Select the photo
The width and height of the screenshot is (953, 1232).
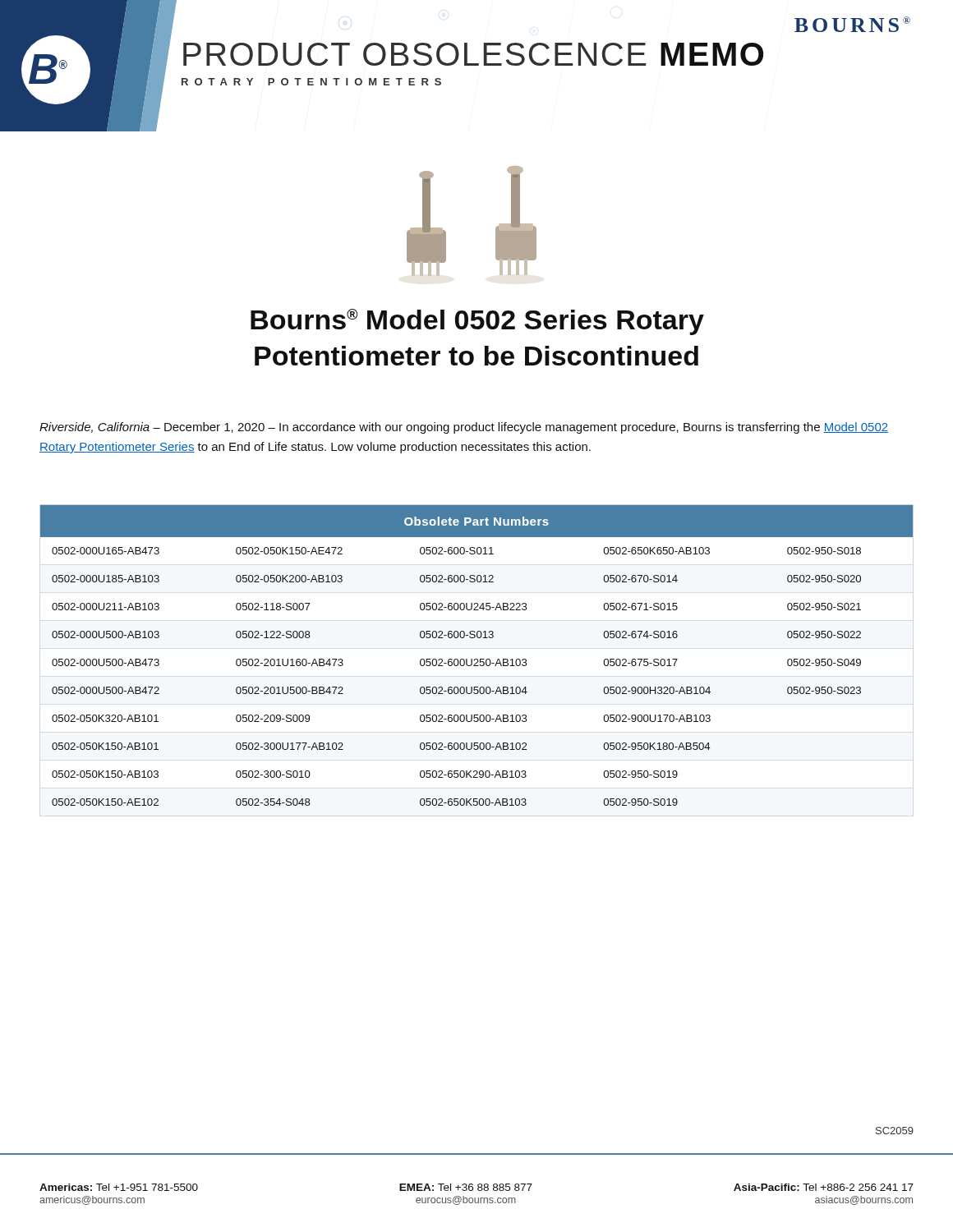point(476,224)
